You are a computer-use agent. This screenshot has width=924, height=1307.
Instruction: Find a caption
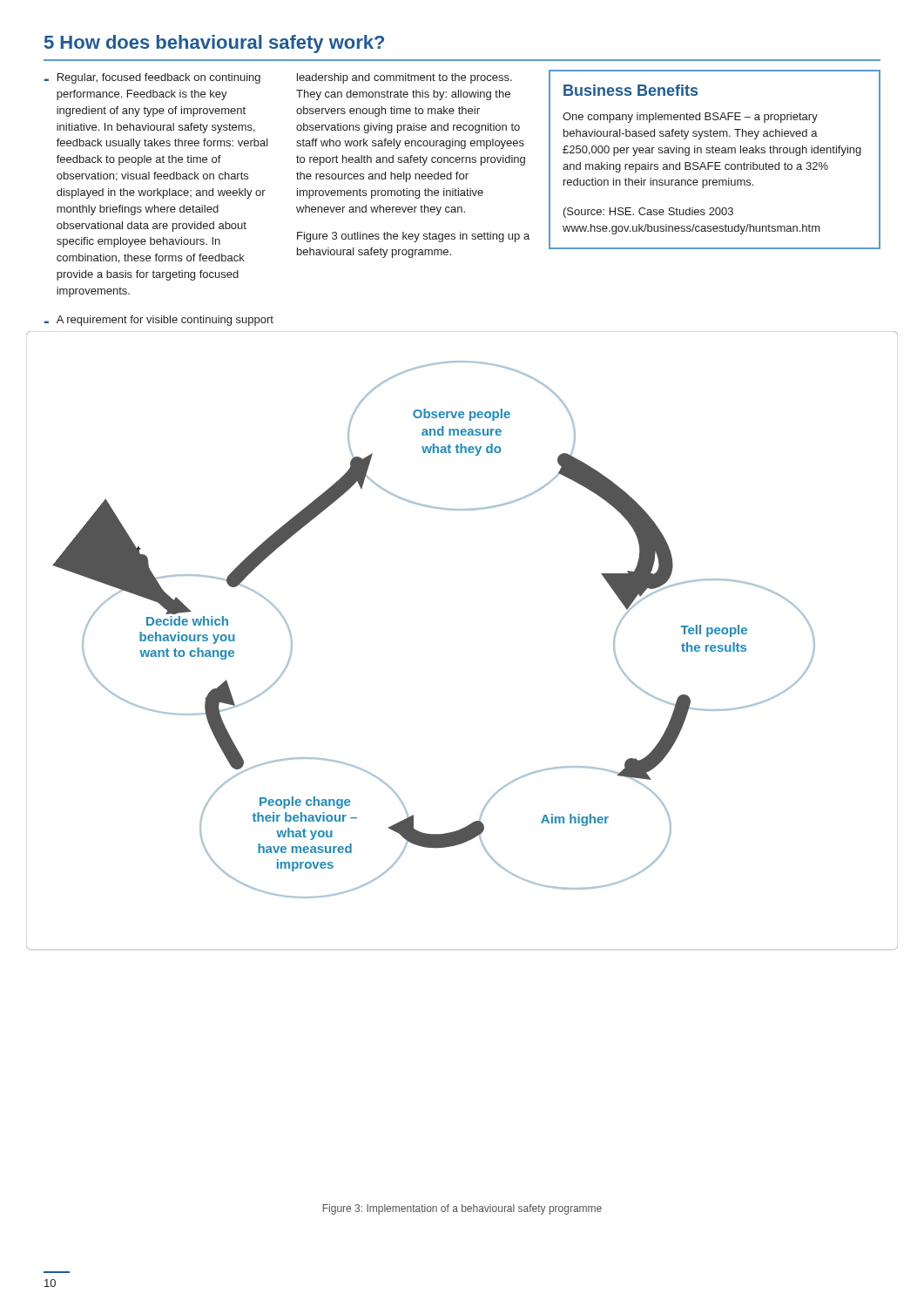(462, 1209)
